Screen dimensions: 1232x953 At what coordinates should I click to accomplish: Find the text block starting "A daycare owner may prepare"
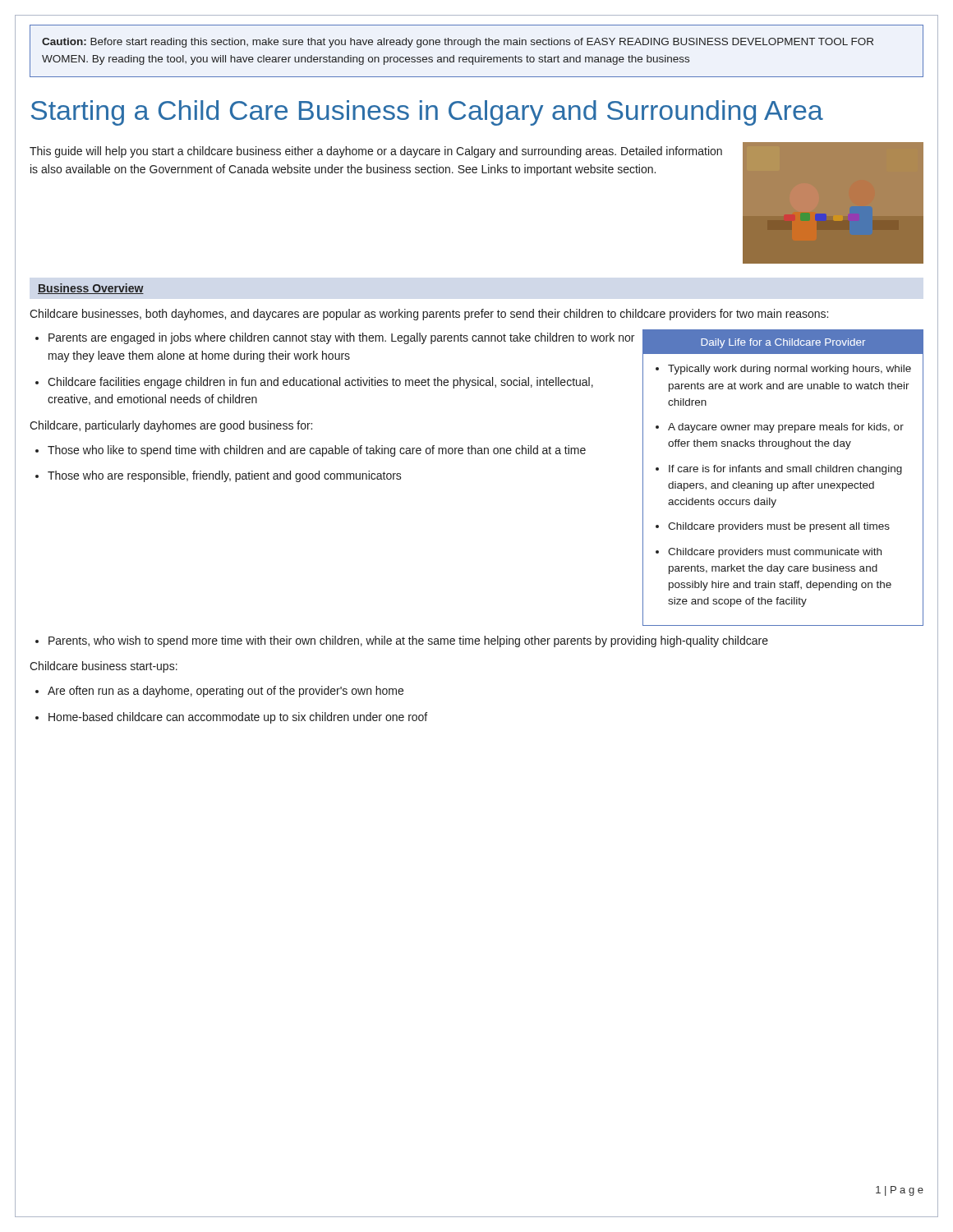point(786,435)
